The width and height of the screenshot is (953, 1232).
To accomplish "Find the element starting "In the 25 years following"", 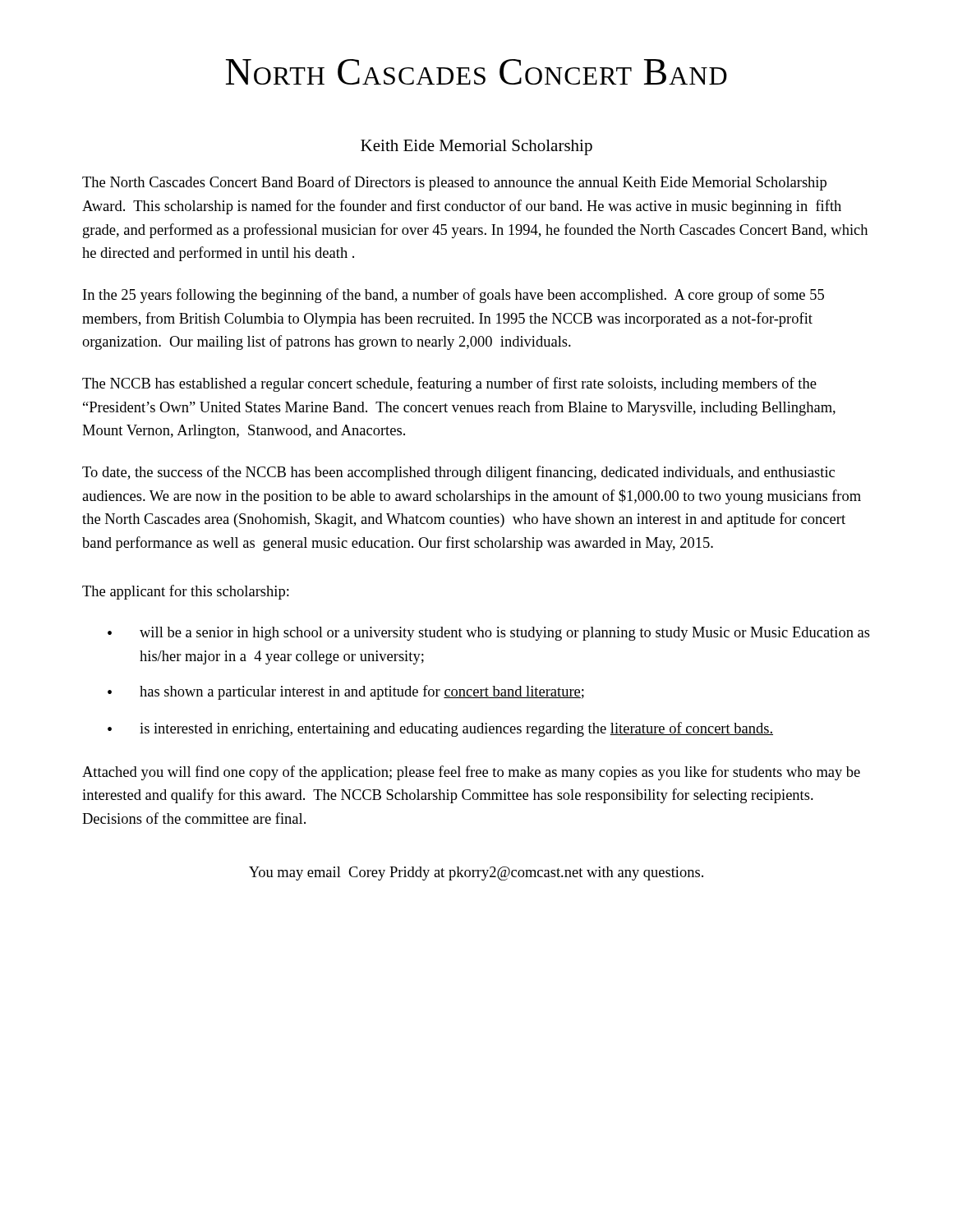I will coord(453,318).
